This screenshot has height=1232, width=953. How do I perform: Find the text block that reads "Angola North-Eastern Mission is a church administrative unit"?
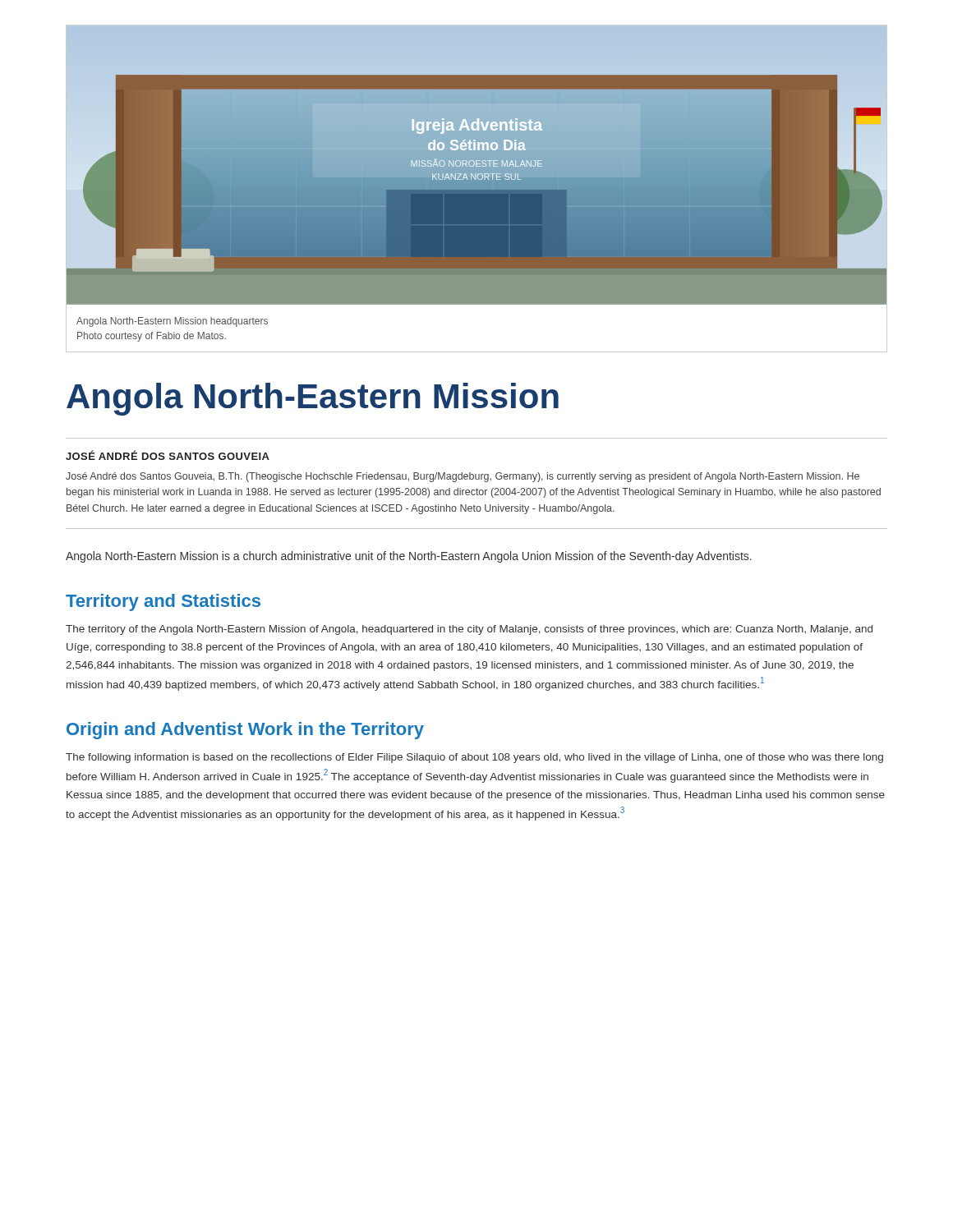(409, 556)
